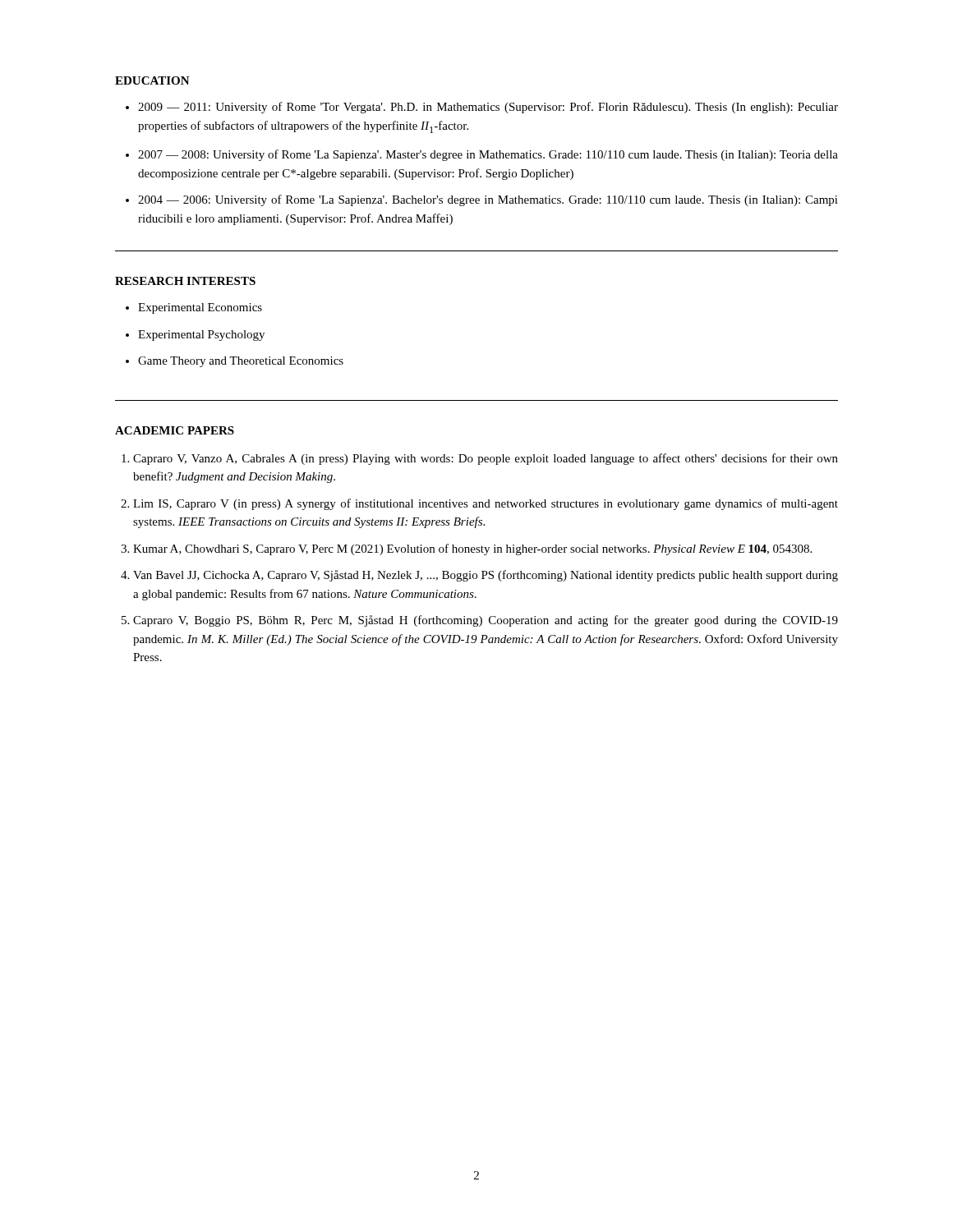Viewport: 953px width, 1232px height.
Task: Select the region starting "Kumar A, Chowdhari S, Capraro"
Action: point(473,548)
